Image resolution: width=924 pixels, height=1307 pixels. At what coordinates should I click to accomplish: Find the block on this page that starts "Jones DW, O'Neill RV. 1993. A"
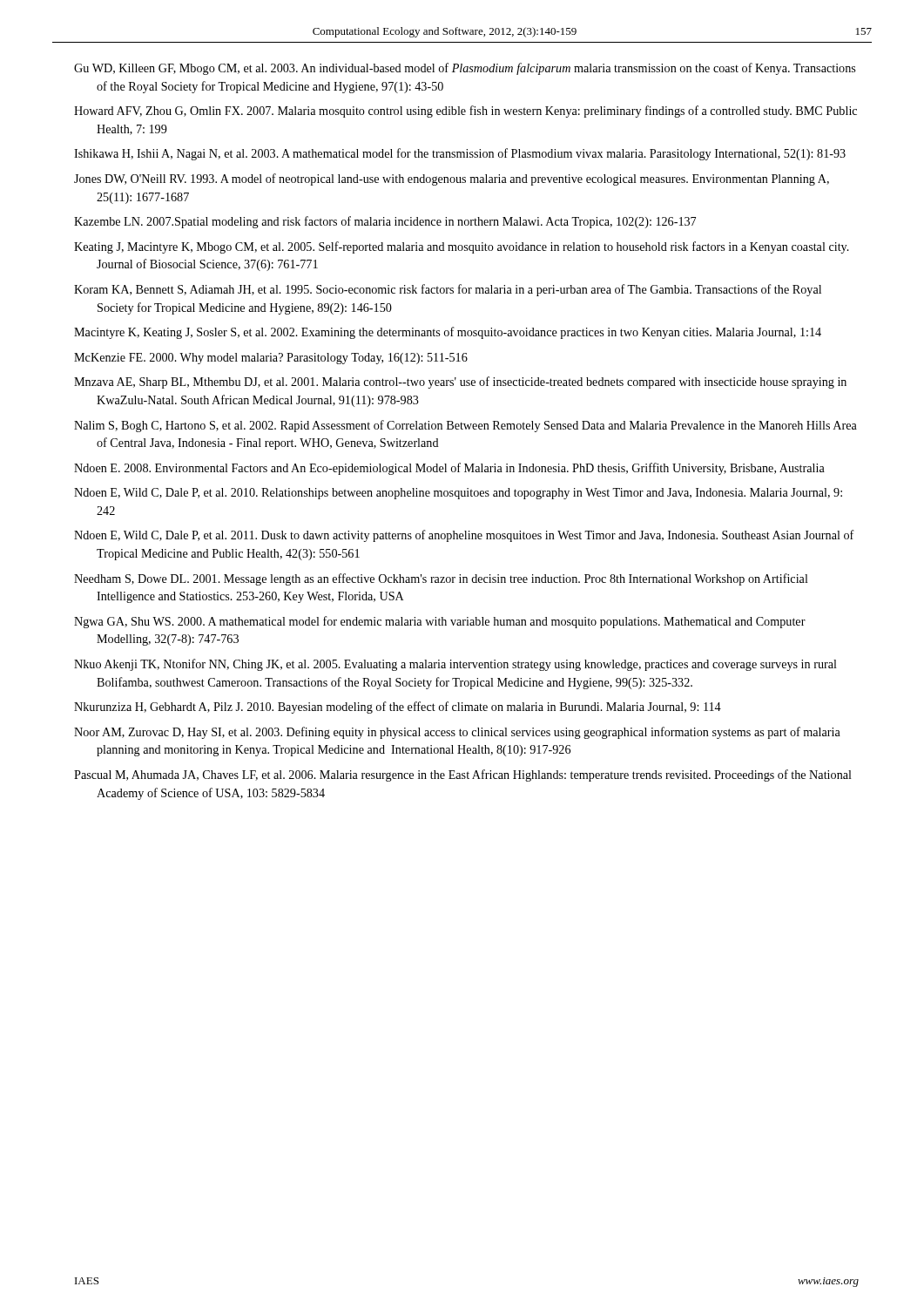pos(452,188)
